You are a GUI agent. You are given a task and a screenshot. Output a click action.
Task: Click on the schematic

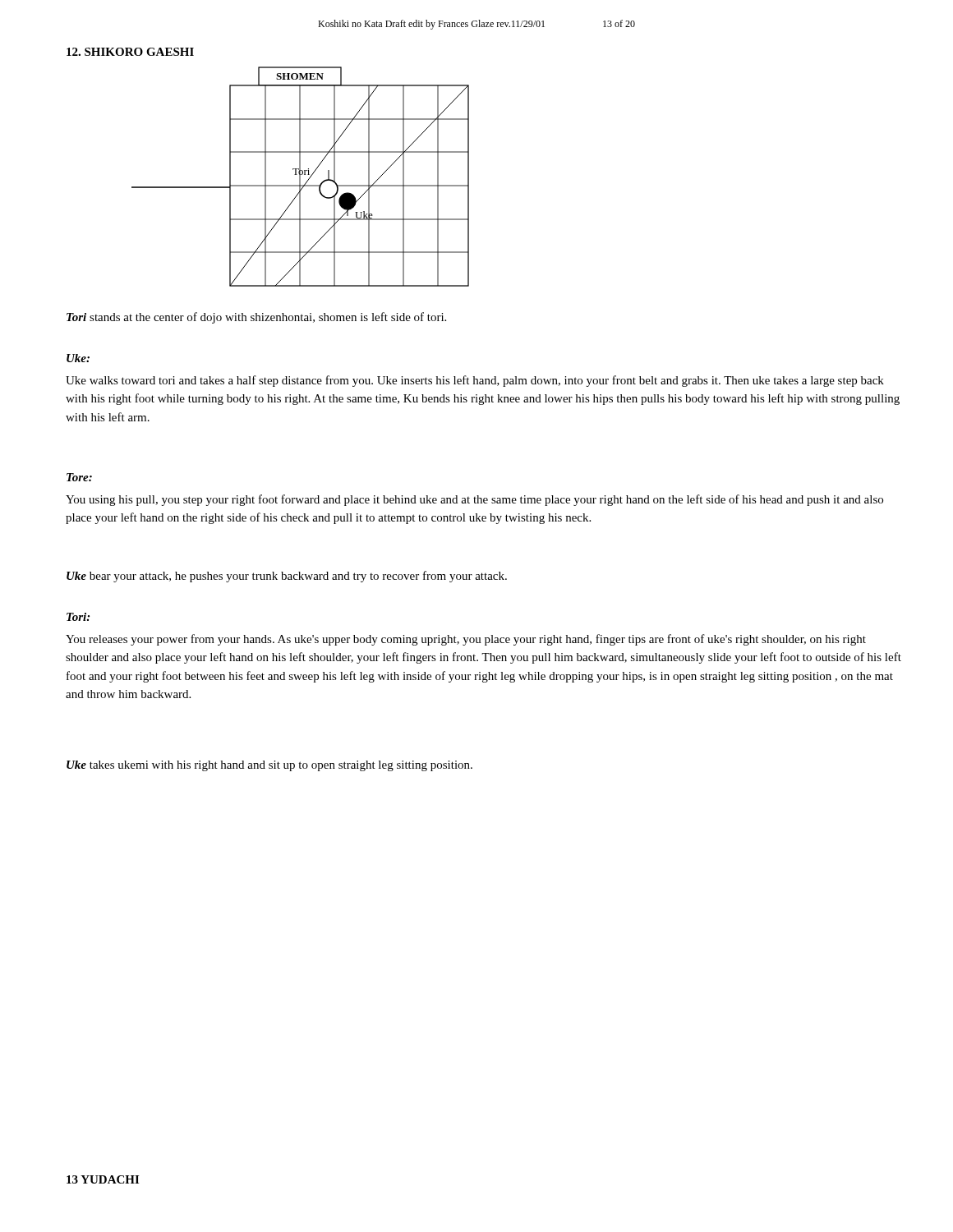[x=312, y=182]
